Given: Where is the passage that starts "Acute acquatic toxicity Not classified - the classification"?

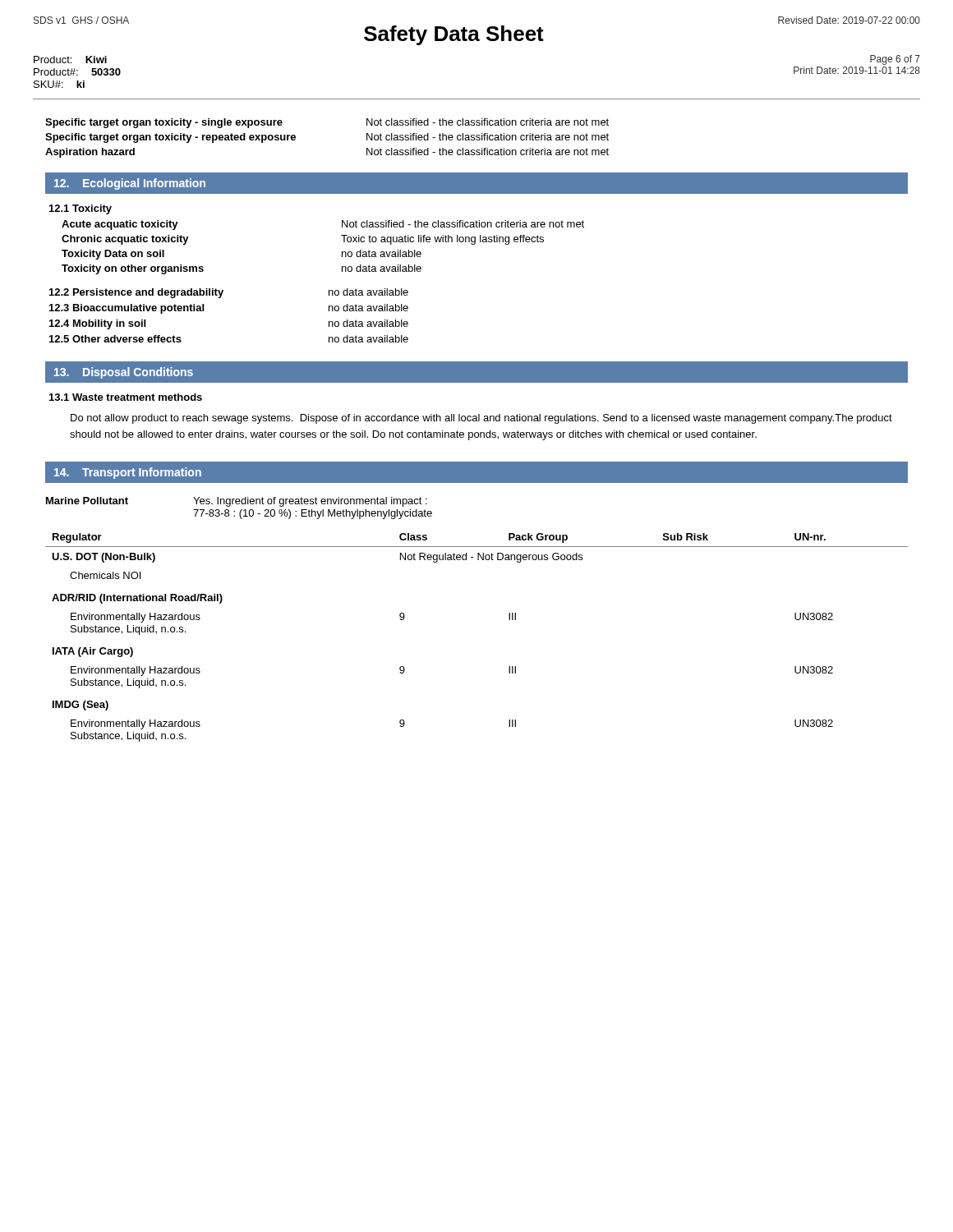Looking at the screenshot, I should (x=124, y=225).
